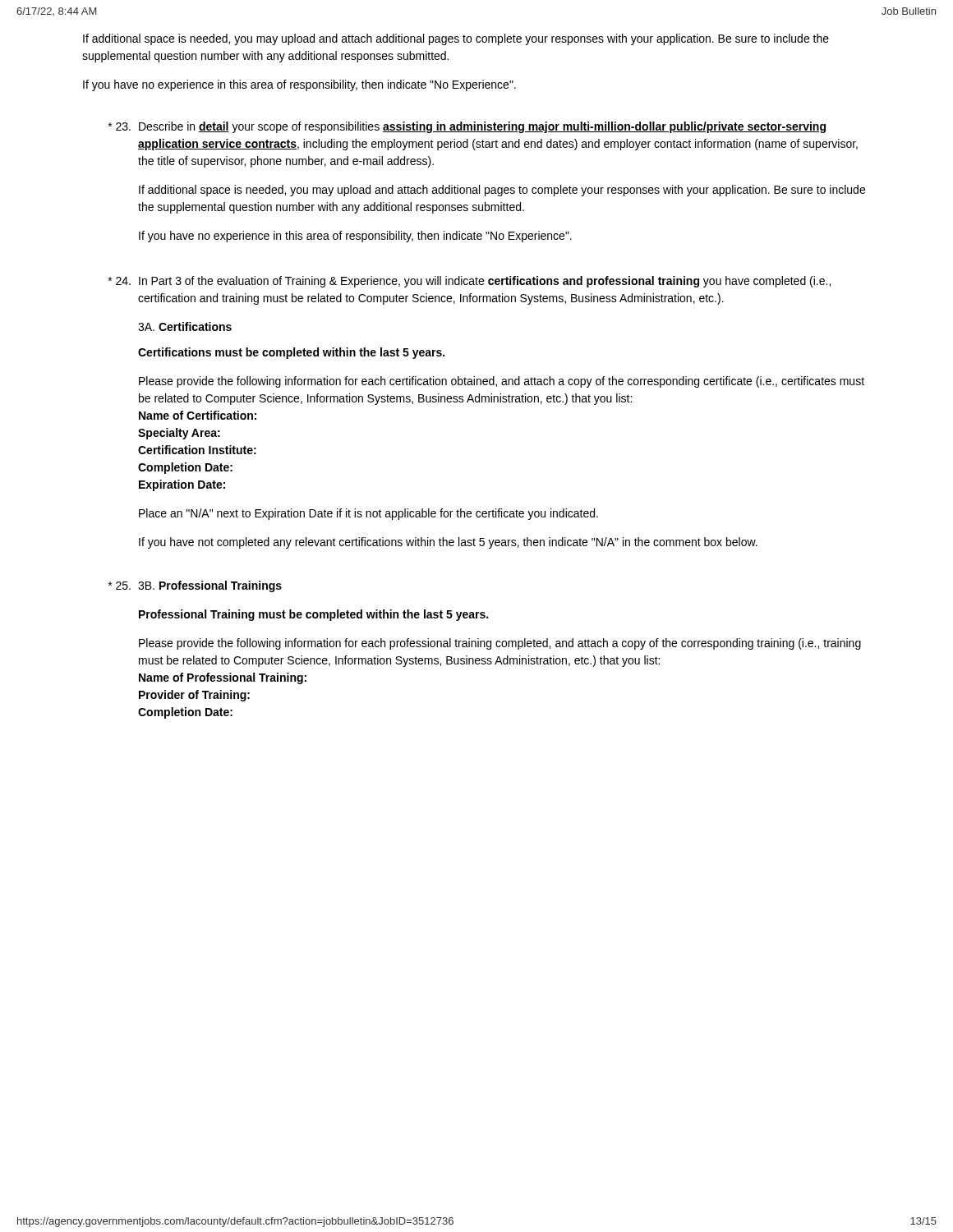Select the text block with the text "25. 3B. Professional Trainings Professional Training must"
This screenshot has height=1232, width=953.
tap(476, 655)
